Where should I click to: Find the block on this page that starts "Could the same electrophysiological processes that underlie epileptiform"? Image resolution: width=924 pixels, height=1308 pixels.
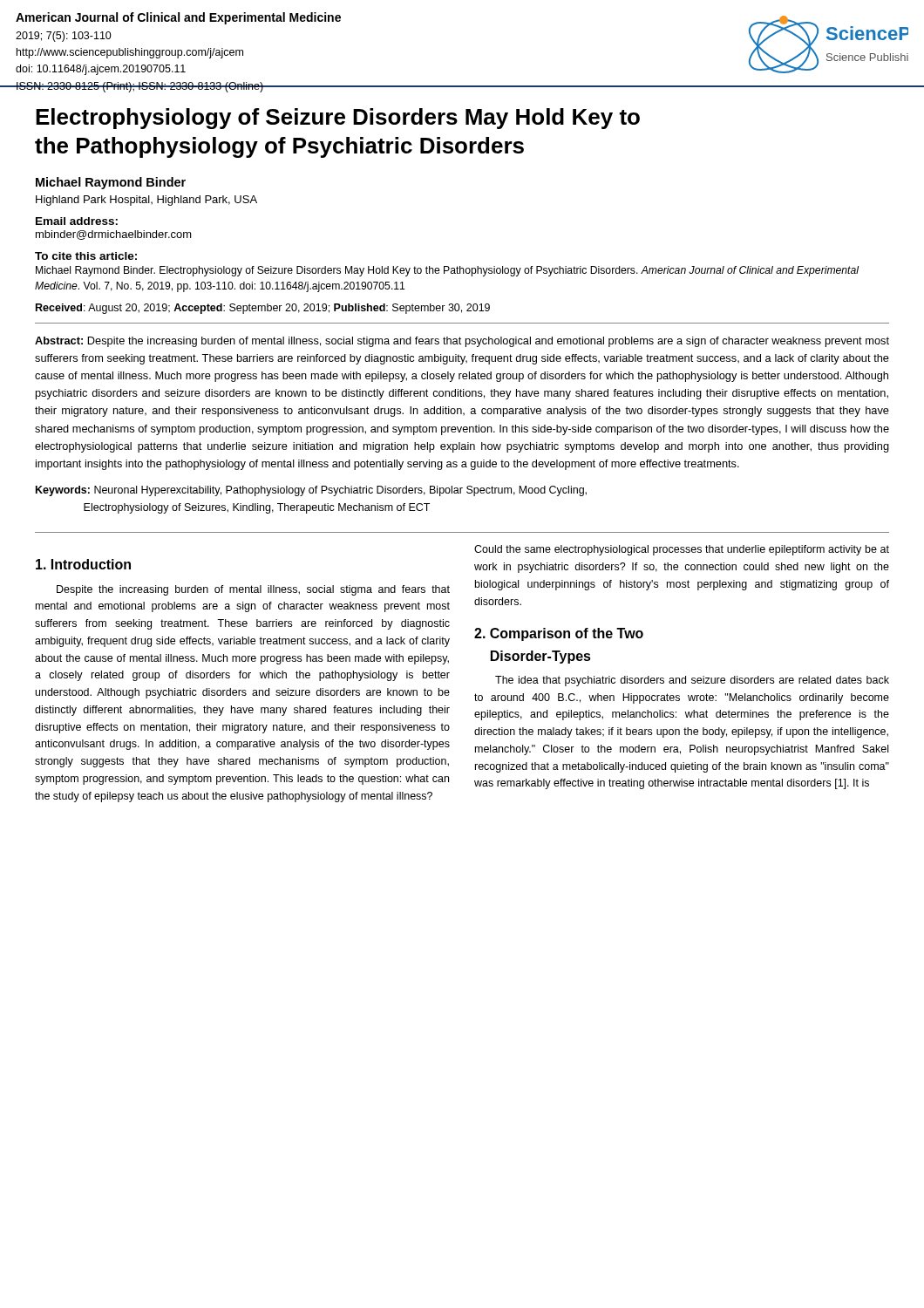682,576
